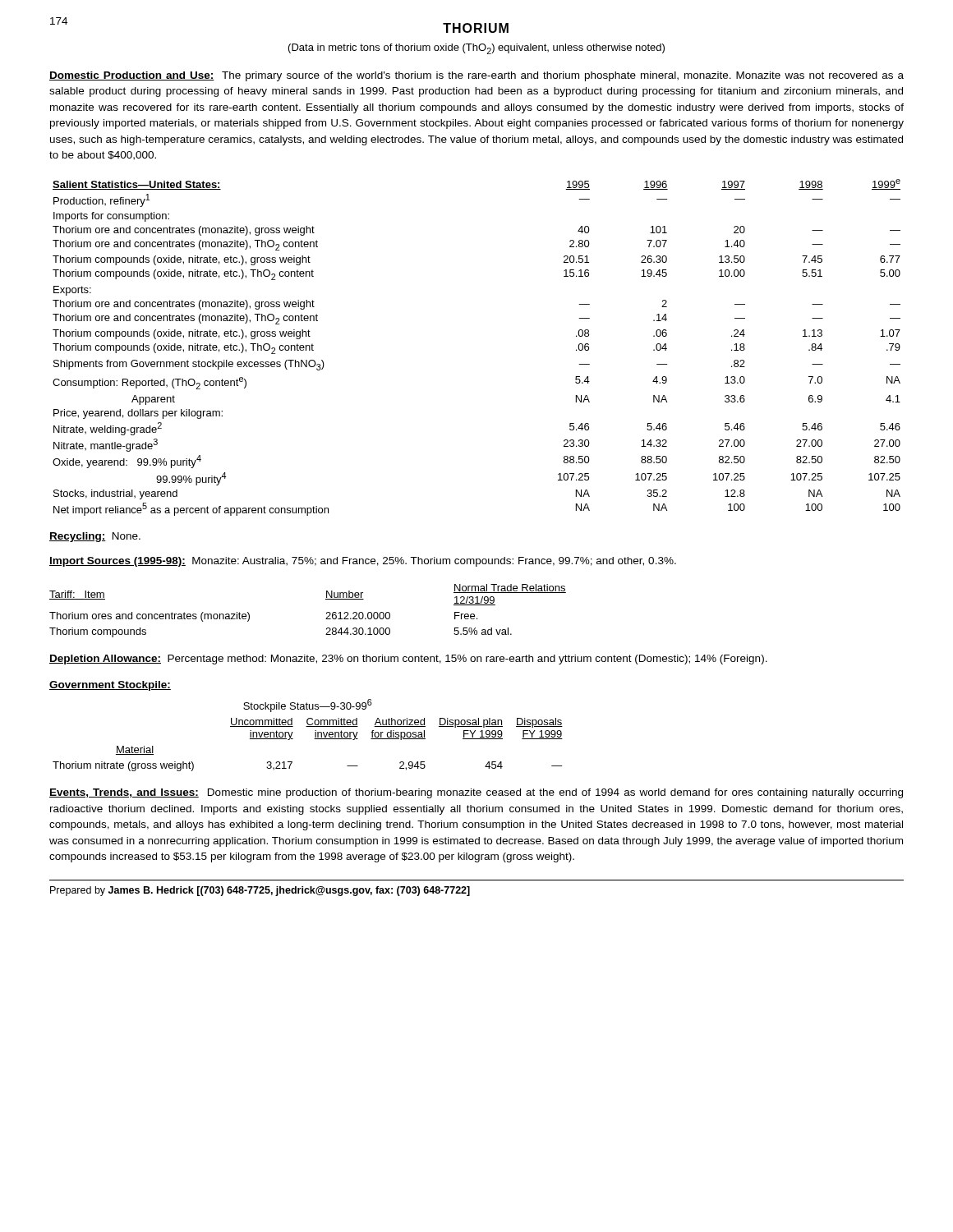Find the table that mentions "Stockpile Status—9-30-99 6"

pos(476,734)
